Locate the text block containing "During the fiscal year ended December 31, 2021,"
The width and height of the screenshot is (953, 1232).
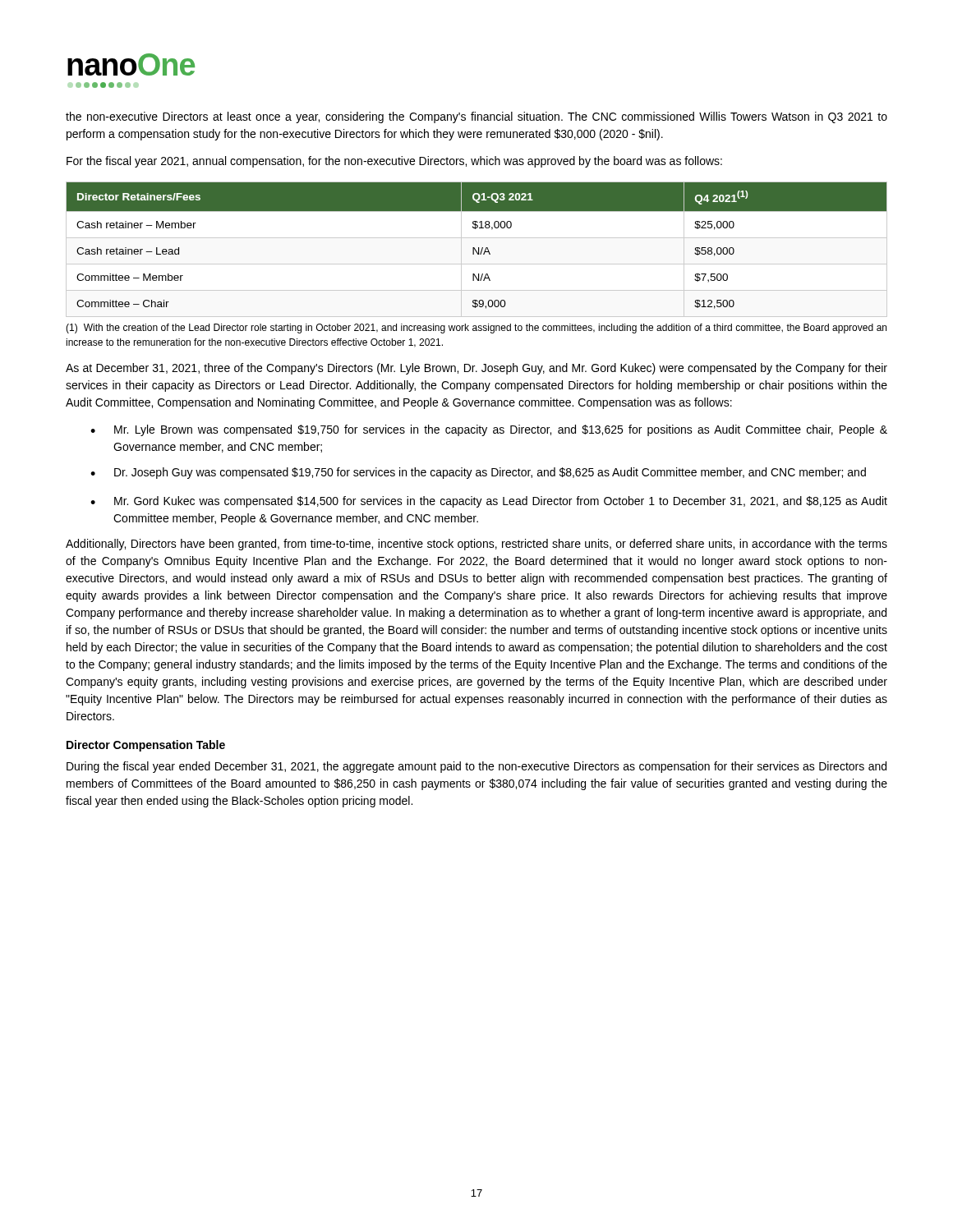coord(476,784)
